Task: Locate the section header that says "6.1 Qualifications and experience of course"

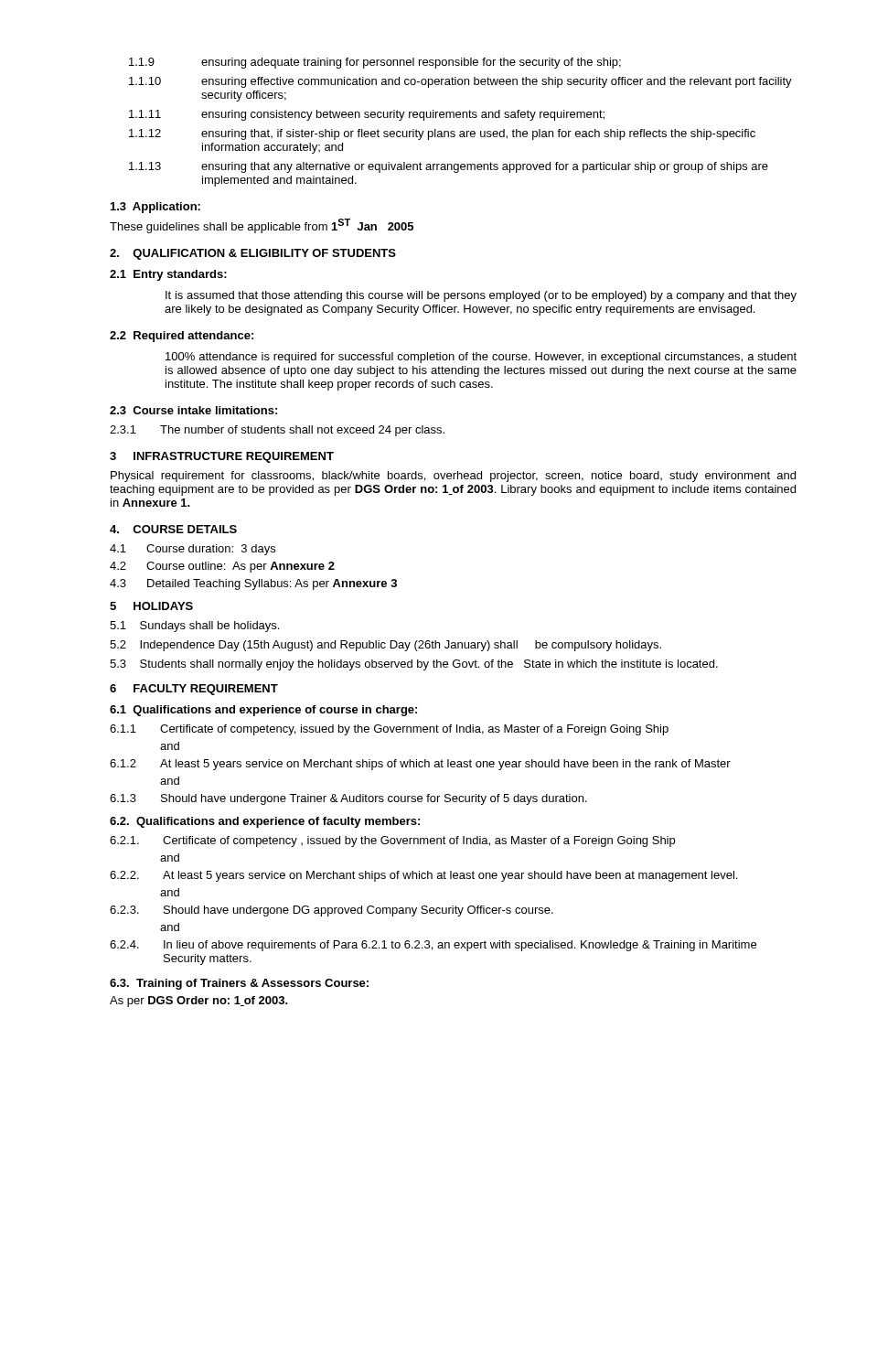Action: (x=264, y=710)
